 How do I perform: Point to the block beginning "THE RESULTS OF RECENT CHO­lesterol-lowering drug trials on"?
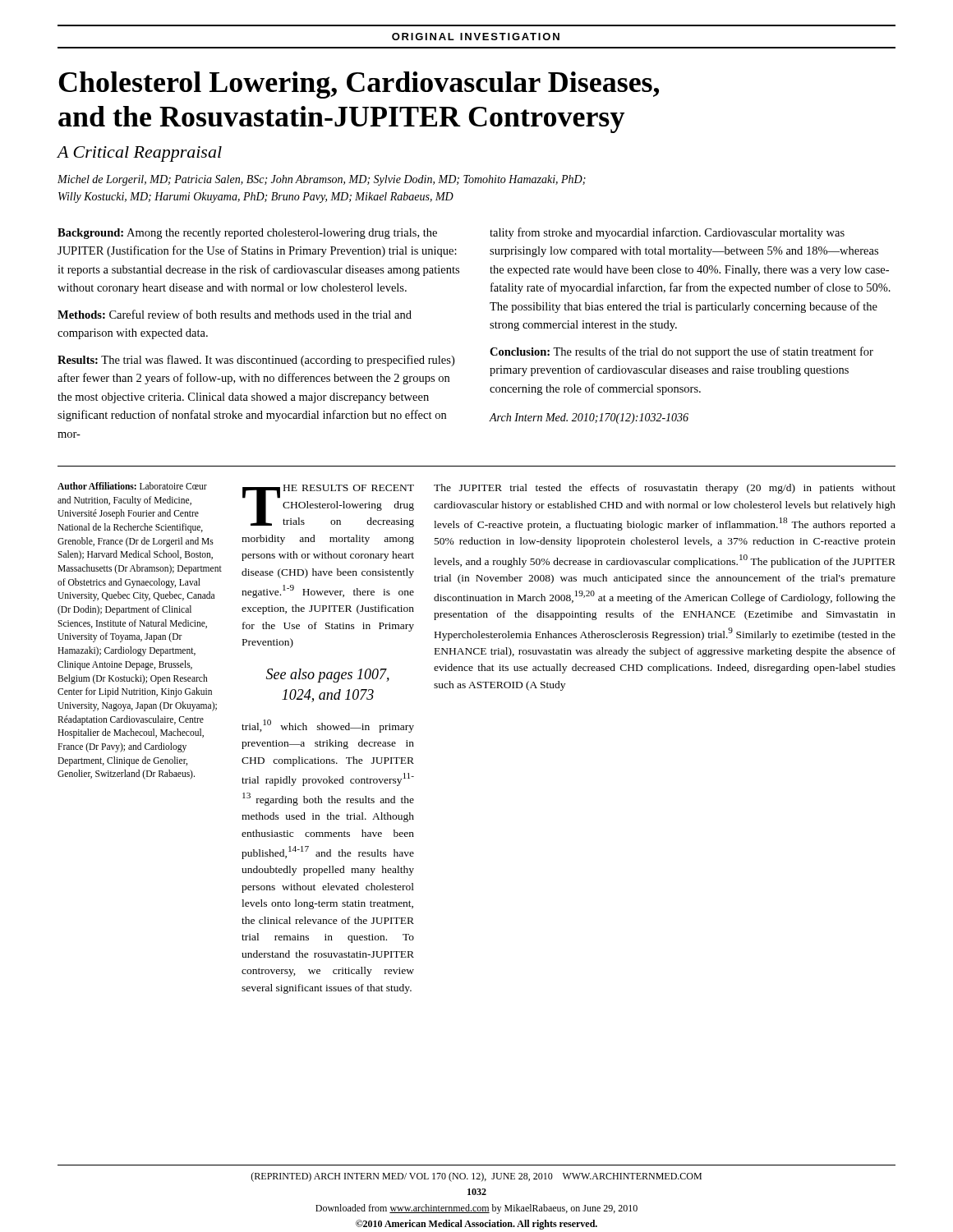(x=328, y=564)
